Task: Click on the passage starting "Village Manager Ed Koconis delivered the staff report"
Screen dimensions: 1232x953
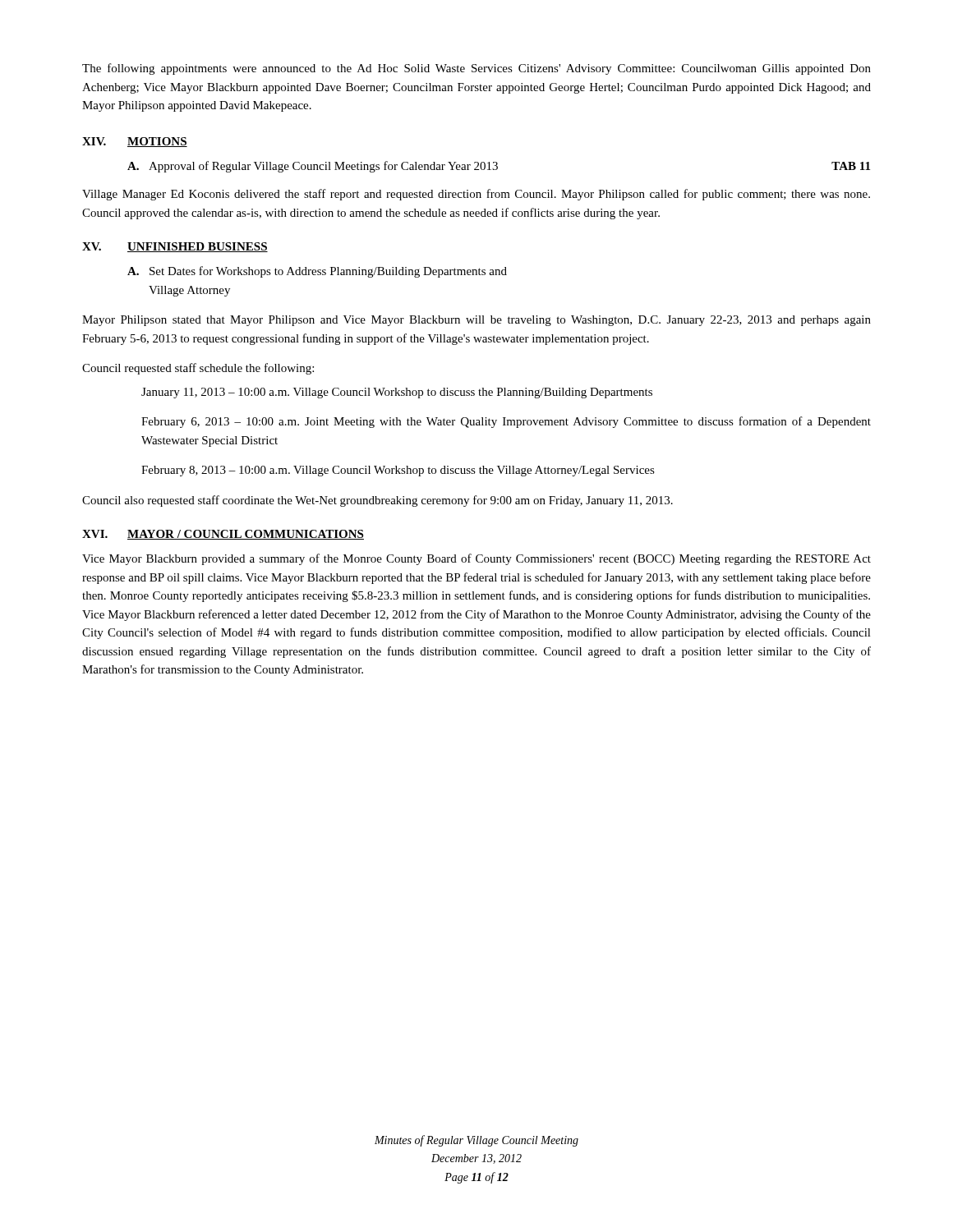Action: point(476,203)
